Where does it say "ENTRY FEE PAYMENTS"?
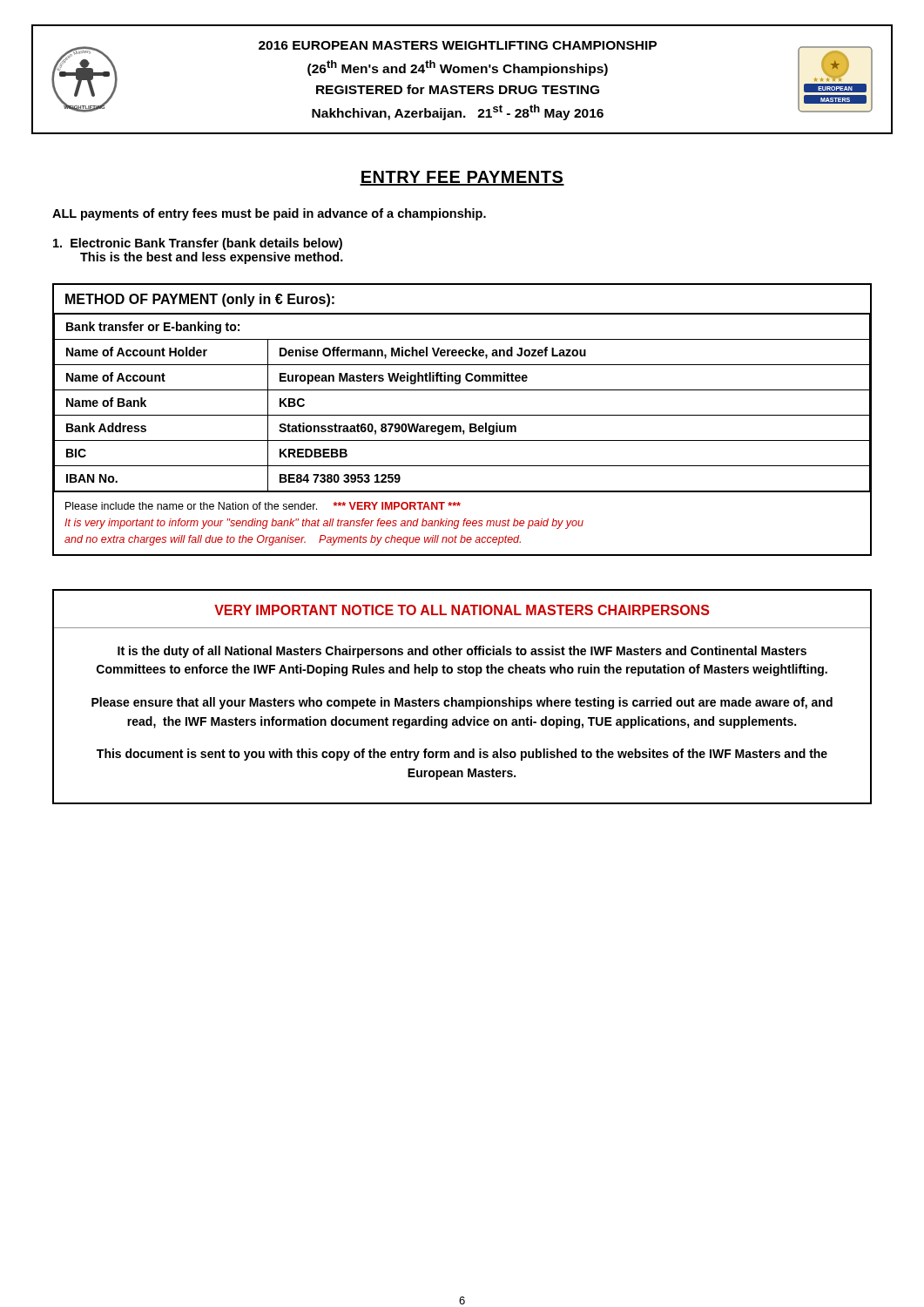The image size is (924, 1307). [462, 178]
